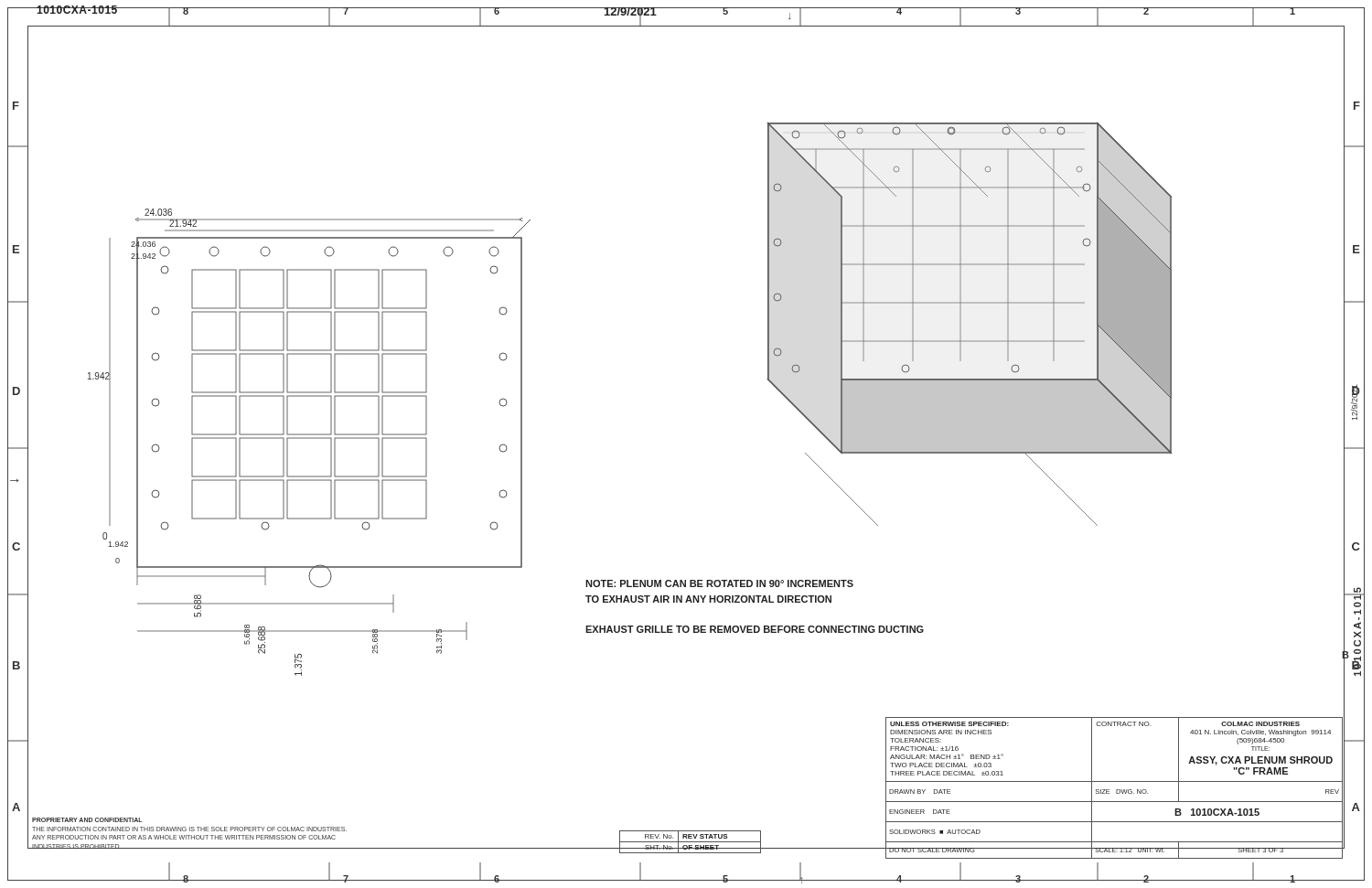1372x888 pixels.
Task: Find the text block starting "NOTE: PLENUM CAN BE ROTATED IN 90° INCREMENTS"
Action: [719, 591]
